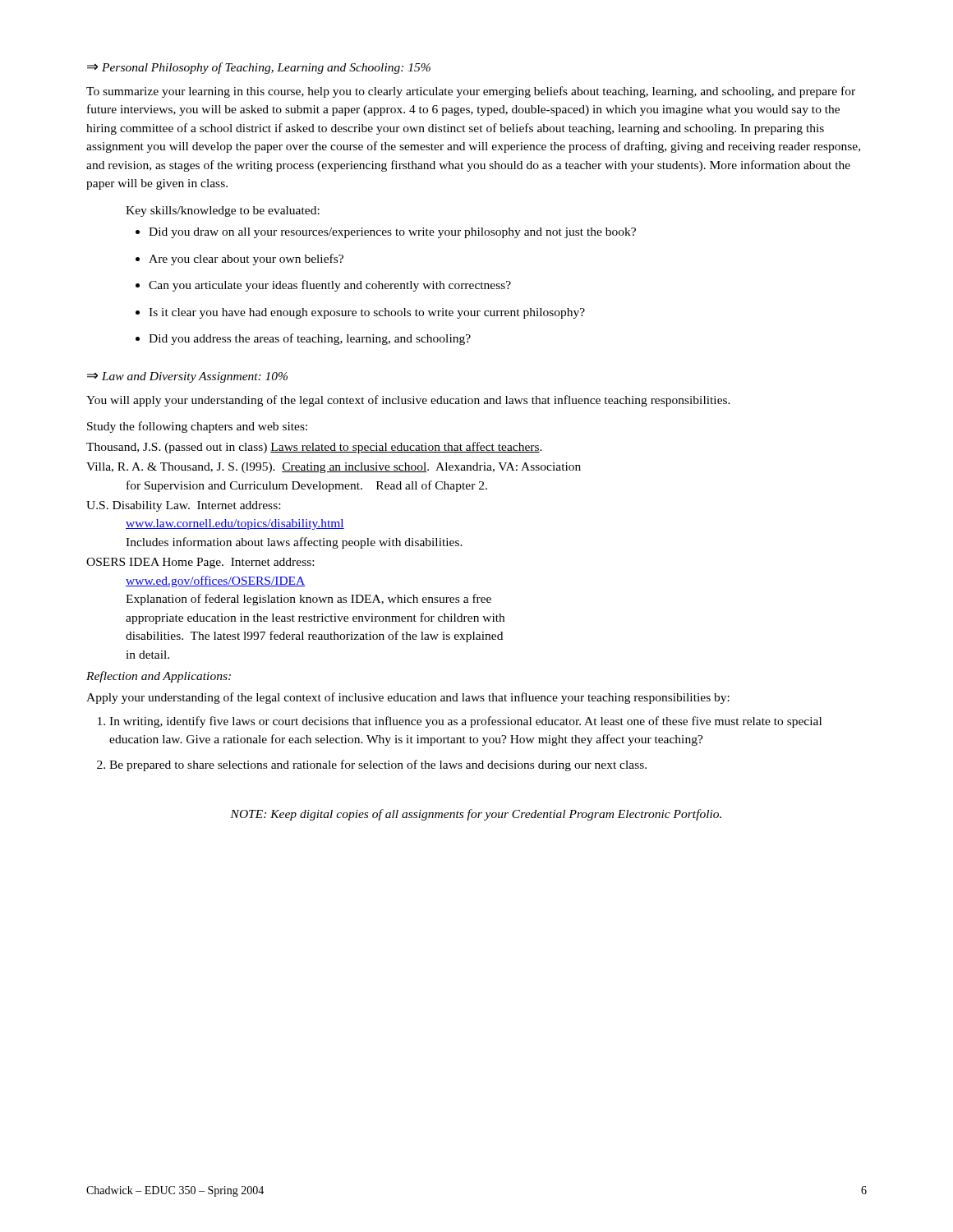Find the section header on this page that starts "⇒Personal Philosophy of"
The height and width of the screenshot is (1232, 953).
(x=259, y=67)
